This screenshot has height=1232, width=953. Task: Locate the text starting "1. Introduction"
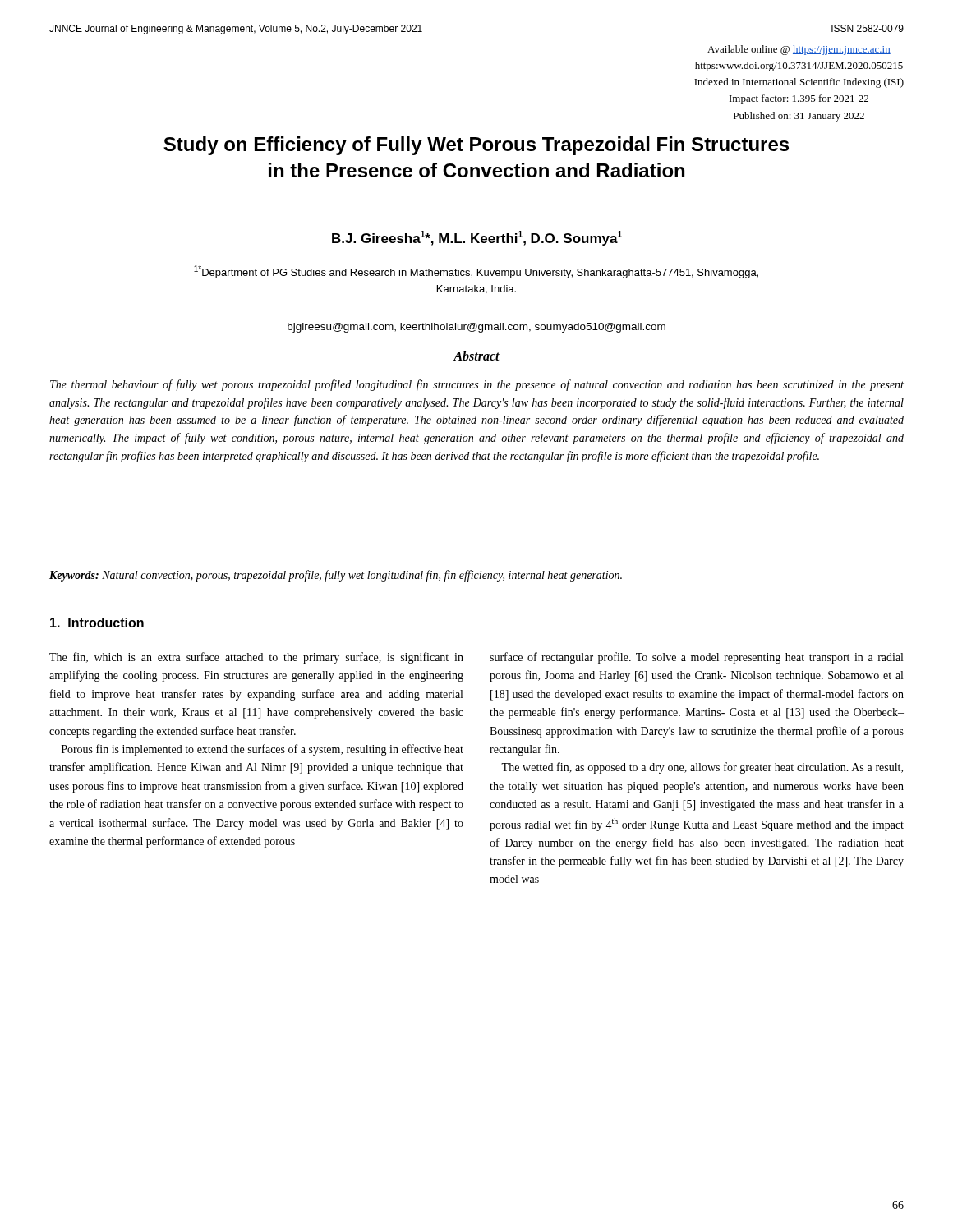coord(97,623)
